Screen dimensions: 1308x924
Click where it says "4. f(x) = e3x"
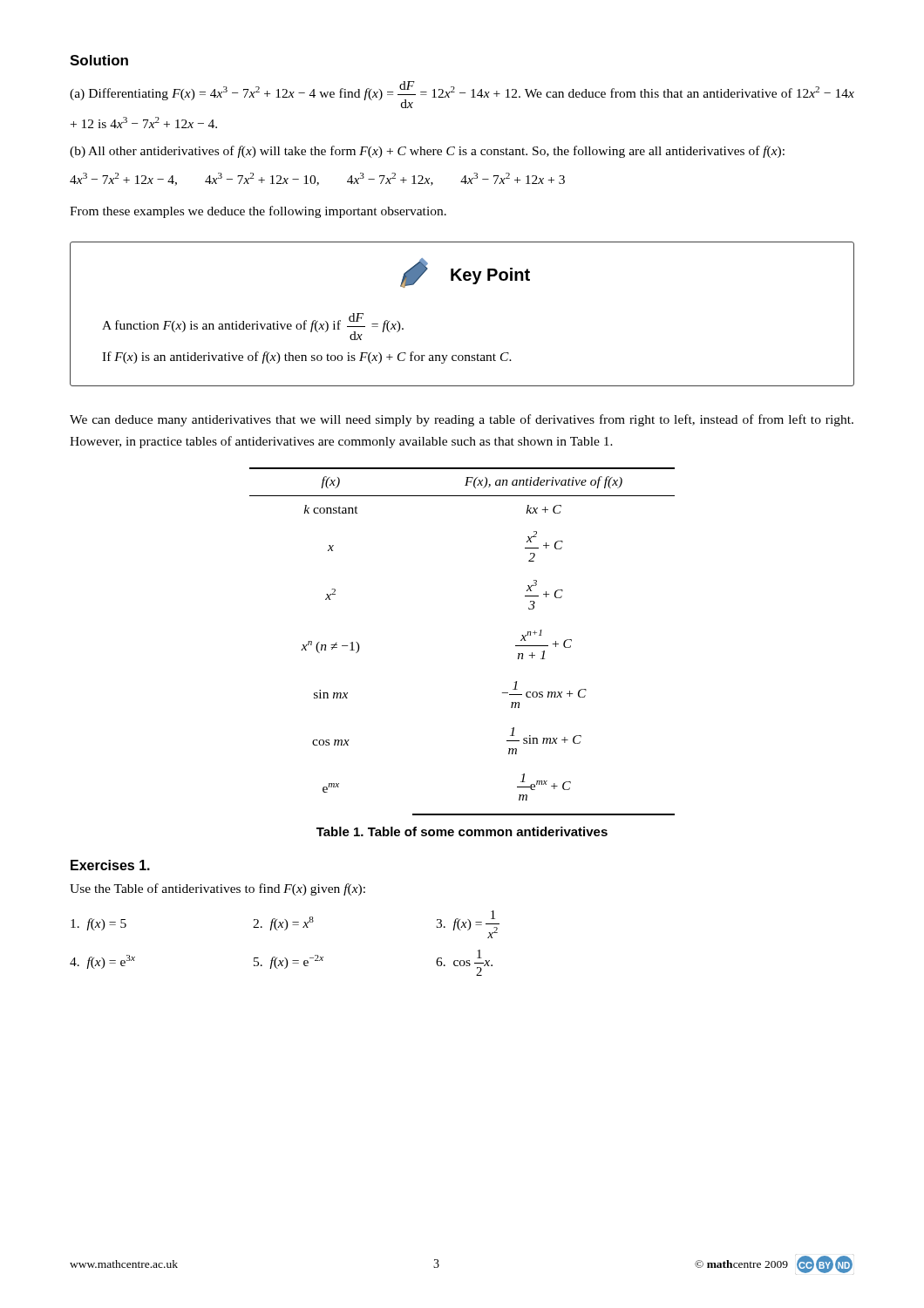point(102,961)
